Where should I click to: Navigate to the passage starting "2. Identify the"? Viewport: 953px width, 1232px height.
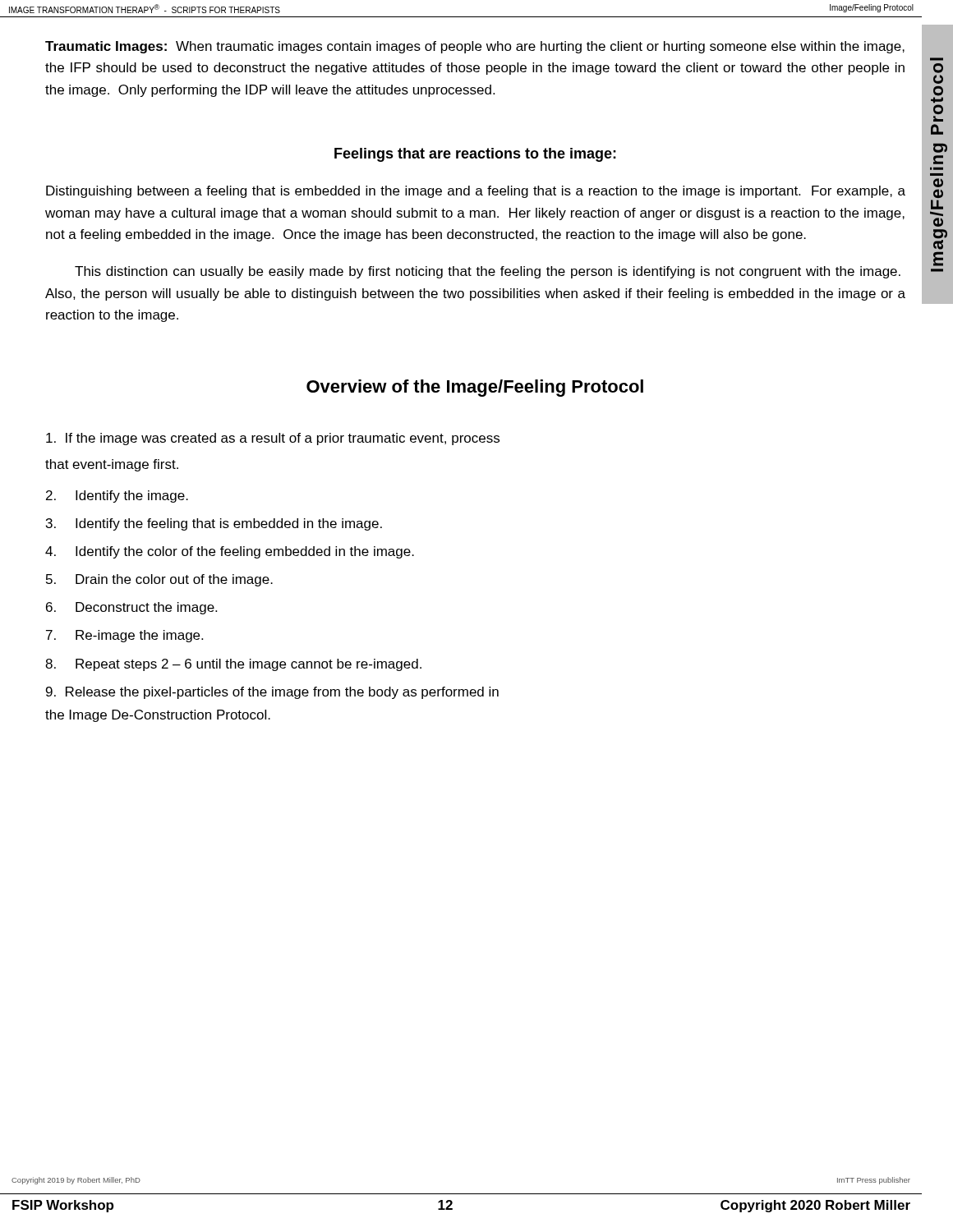117,496
